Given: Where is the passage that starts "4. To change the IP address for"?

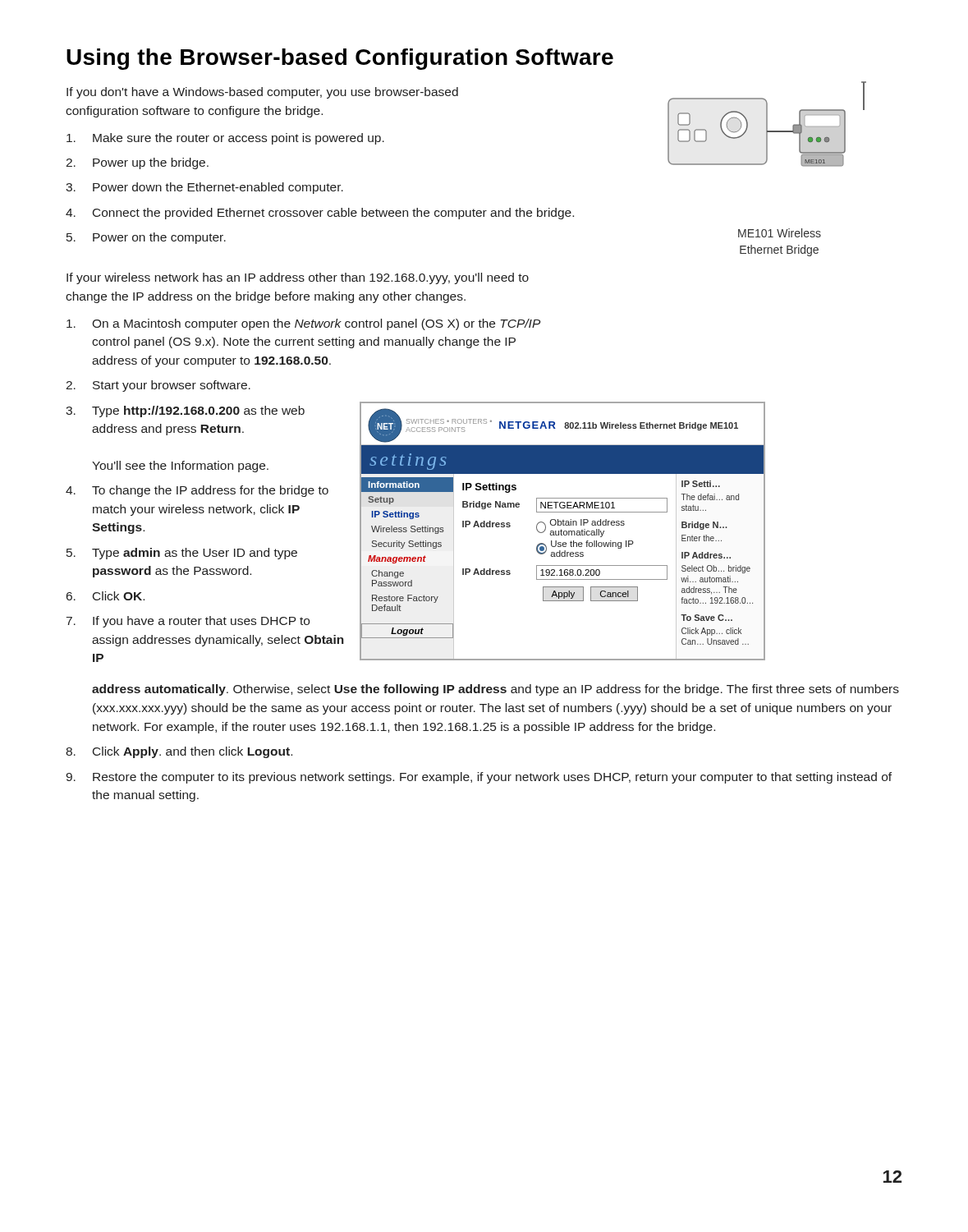Looking at the screenshot, I should click(205, 509).
